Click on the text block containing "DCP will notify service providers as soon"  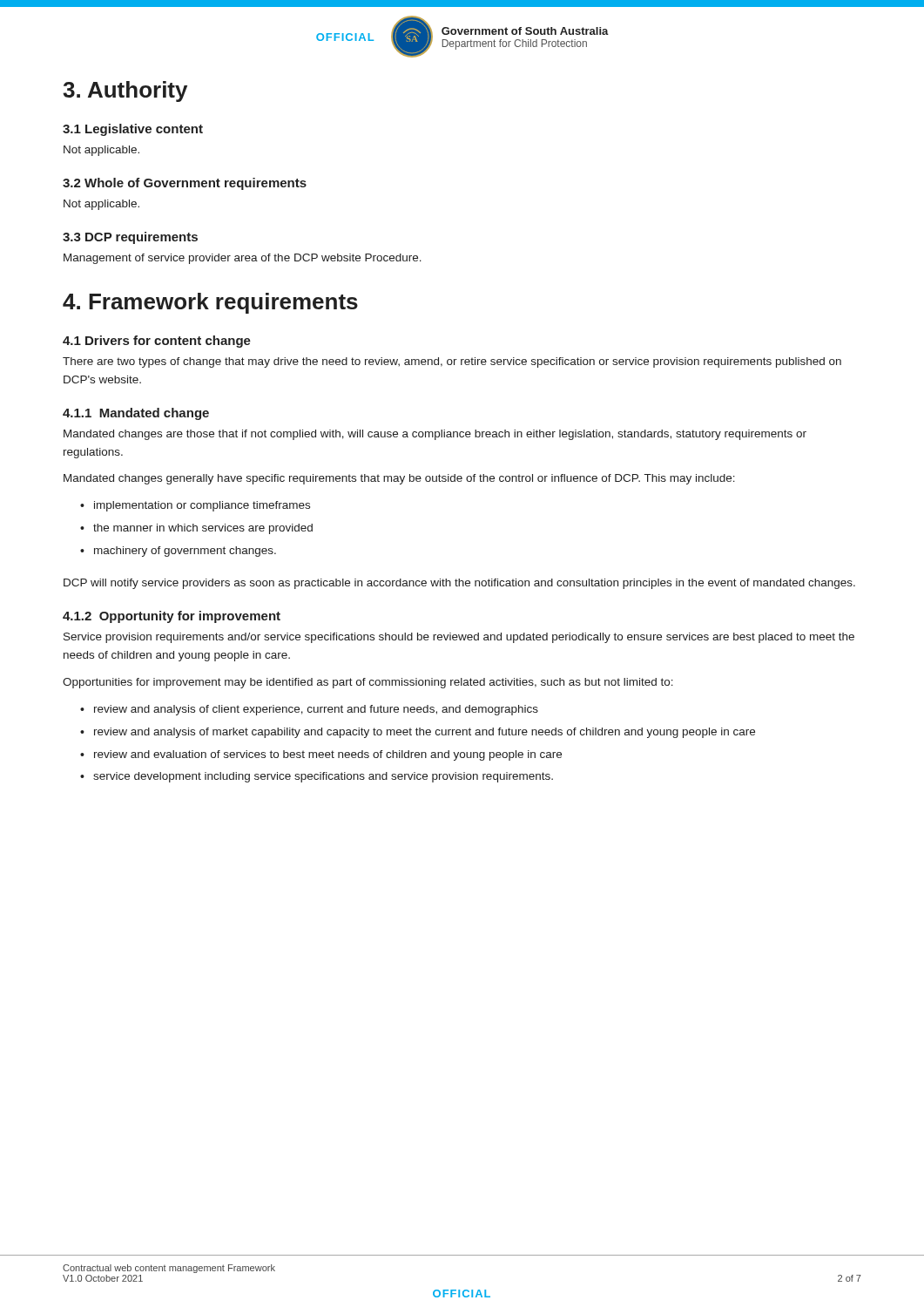click(459, 583)
